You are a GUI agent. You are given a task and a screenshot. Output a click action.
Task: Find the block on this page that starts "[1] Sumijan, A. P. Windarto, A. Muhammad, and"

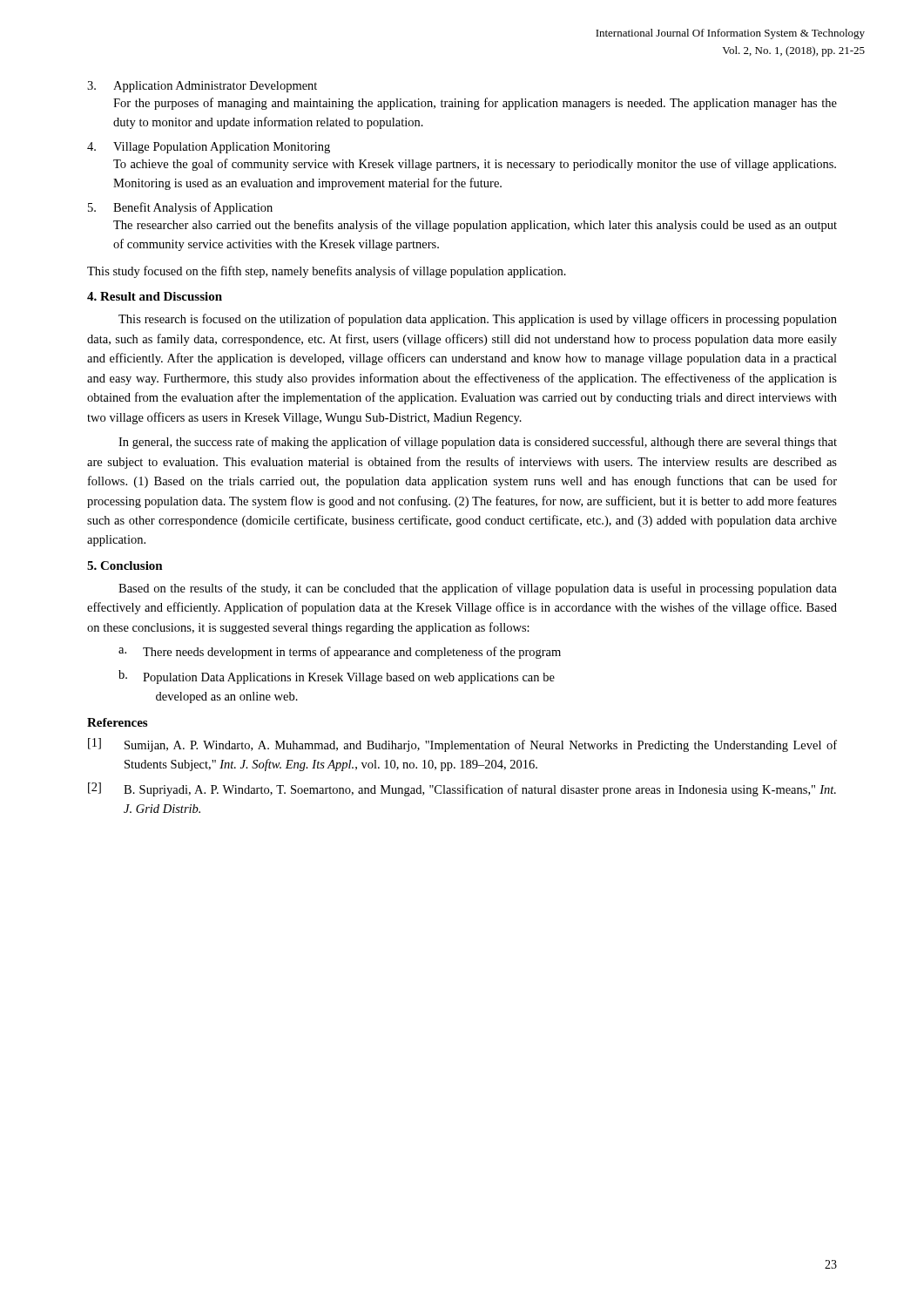tap(462, 755)
